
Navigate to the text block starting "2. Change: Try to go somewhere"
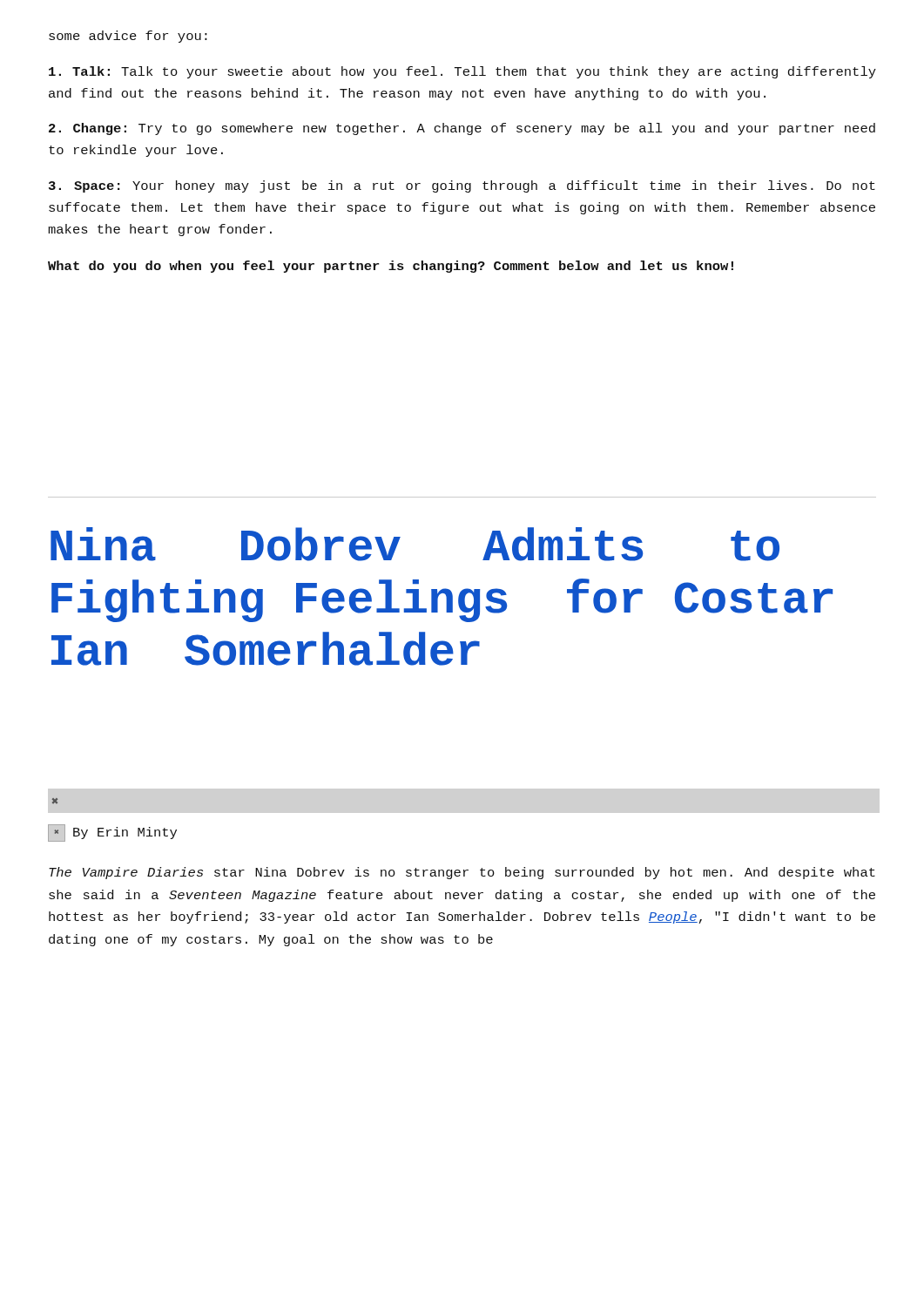pos(462,140)
